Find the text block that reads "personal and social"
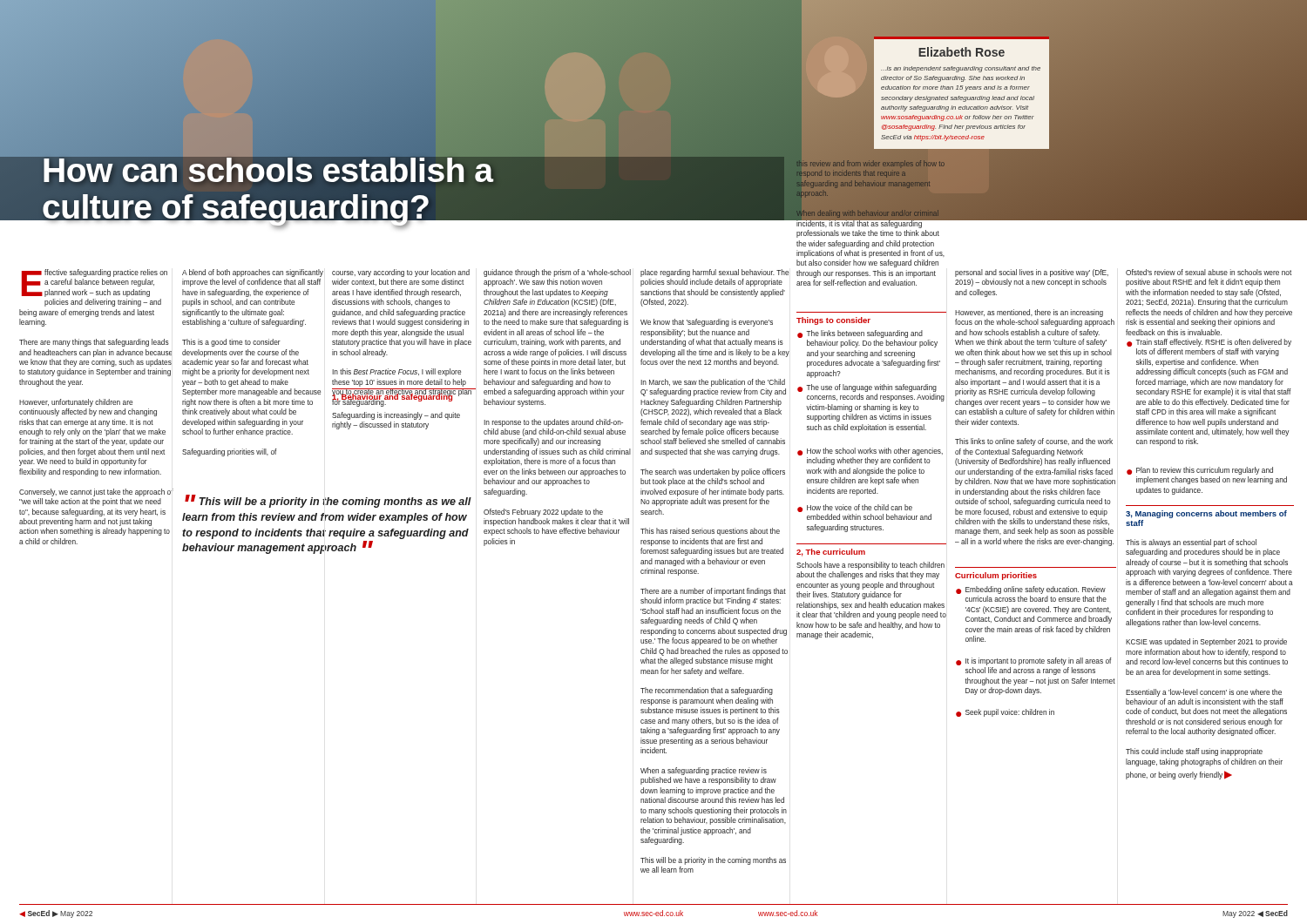This screenshot has width=1307, height=924. (x=1035, y=407)
